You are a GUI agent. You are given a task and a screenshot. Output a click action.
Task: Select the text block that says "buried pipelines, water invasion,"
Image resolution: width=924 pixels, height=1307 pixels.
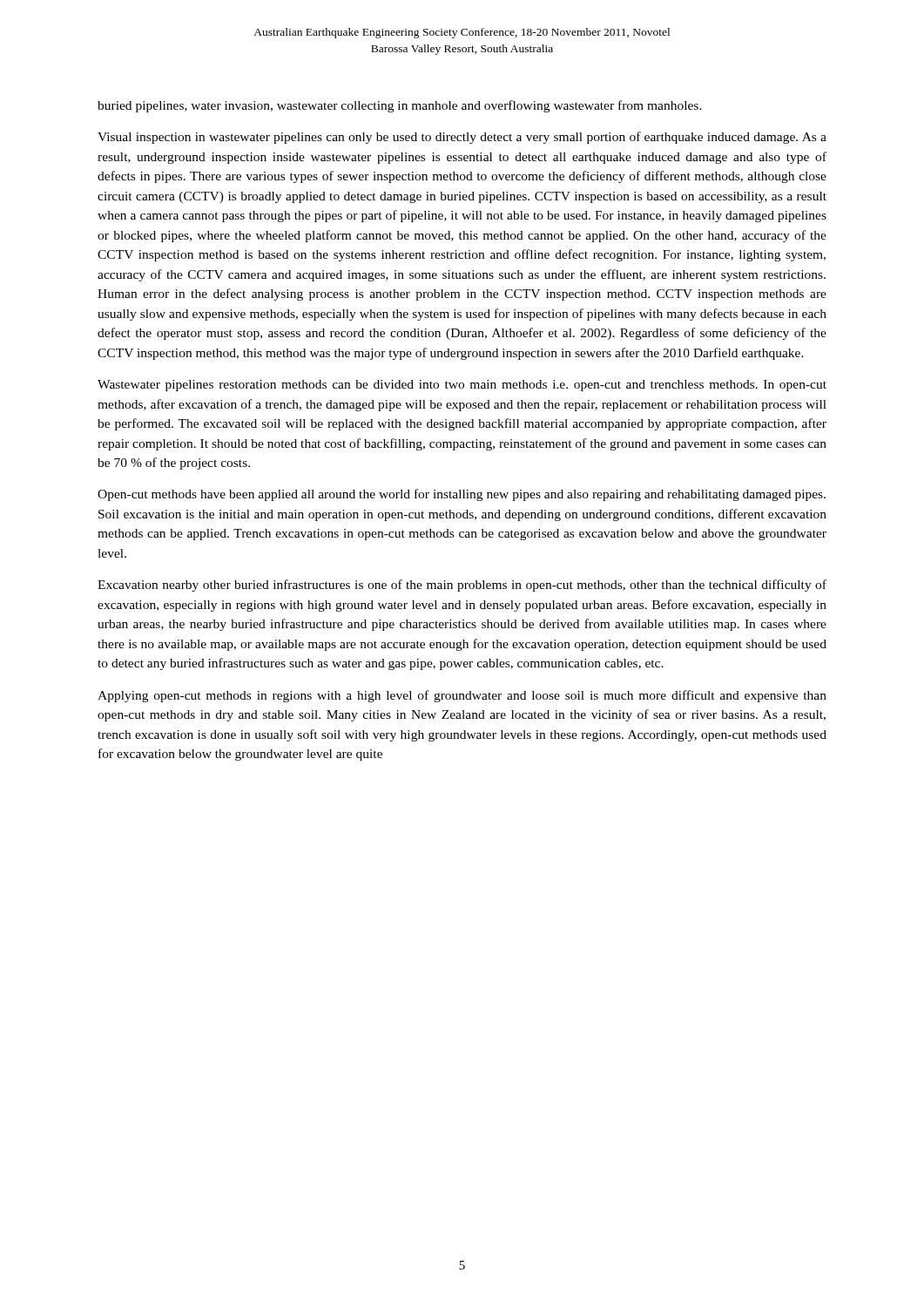click(462, 106)
